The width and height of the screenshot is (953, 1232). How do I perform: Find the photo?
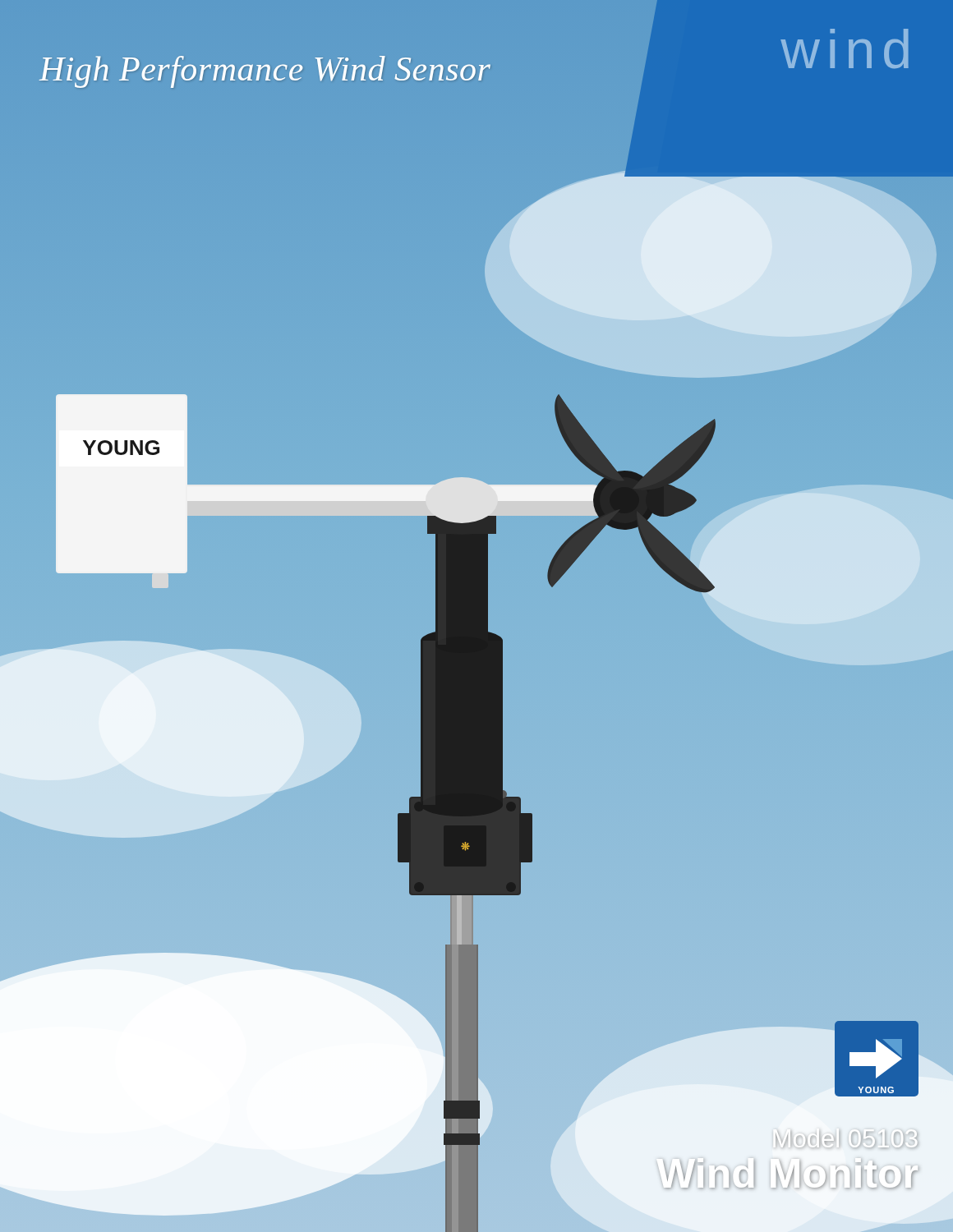coord(476,616)
